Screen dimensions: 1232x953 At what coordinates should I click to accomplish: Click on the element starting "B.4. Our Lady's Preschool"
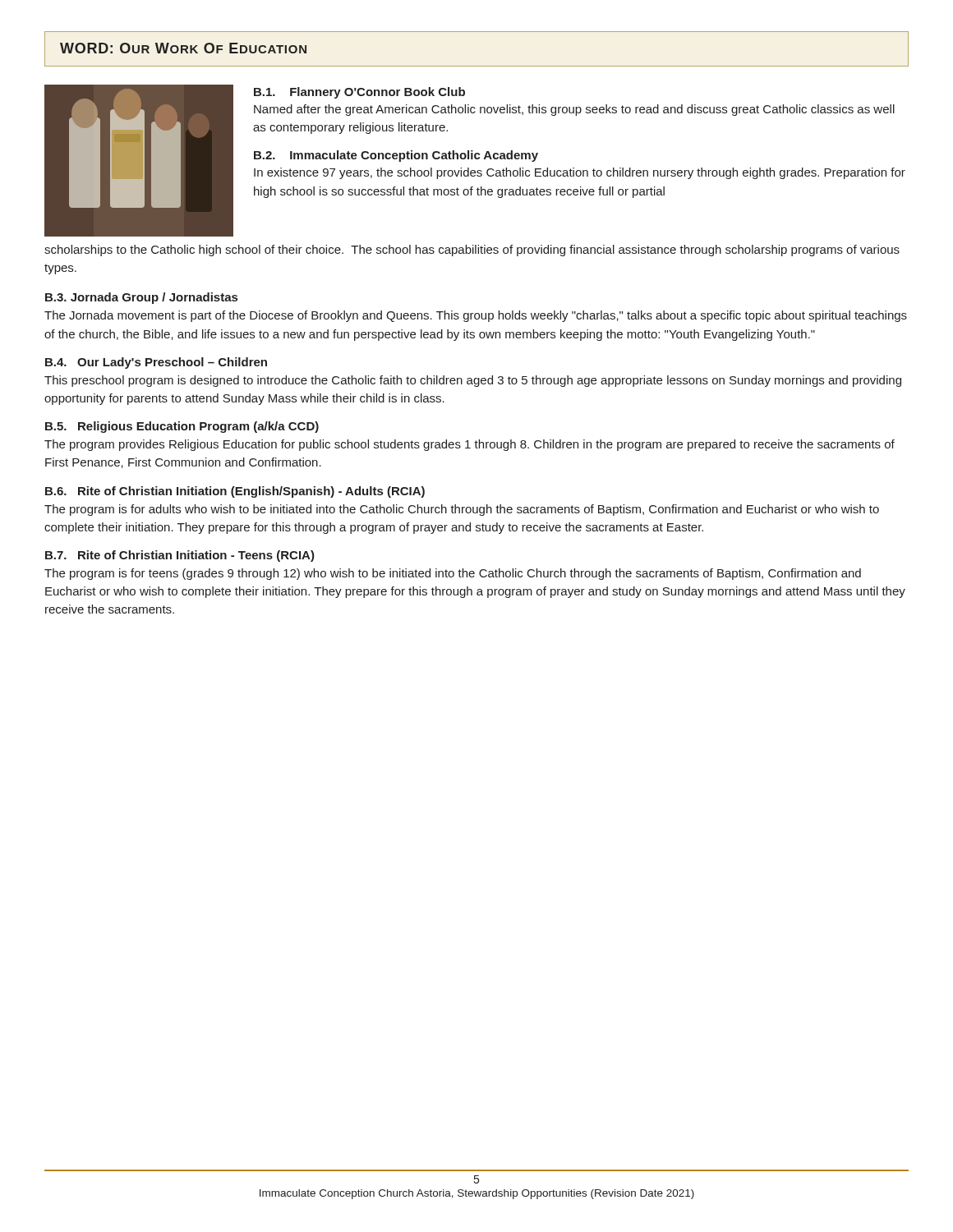156,362
